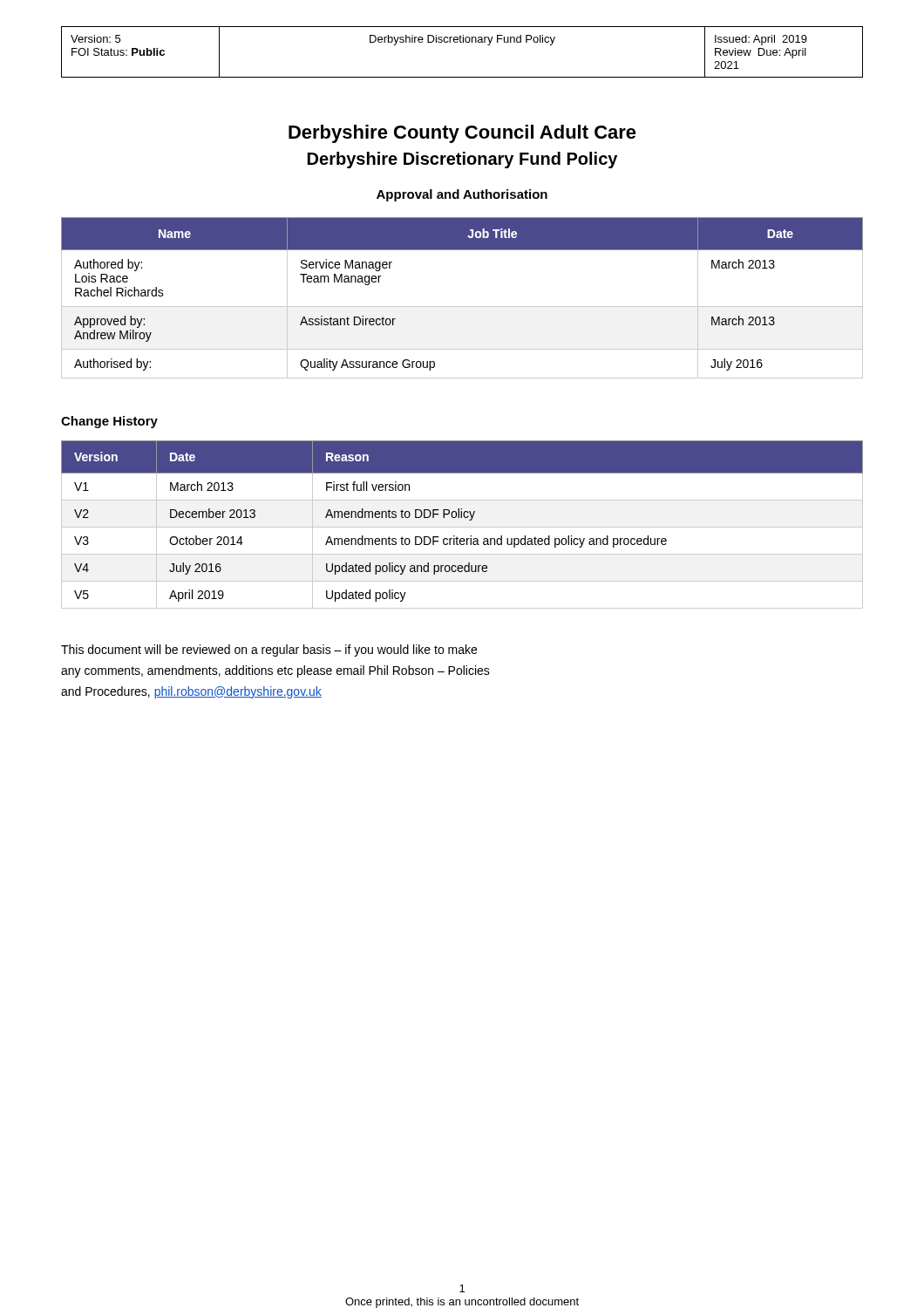Select the table that reads "Version: 5 FOI Status:"

[x=462, y=52]
